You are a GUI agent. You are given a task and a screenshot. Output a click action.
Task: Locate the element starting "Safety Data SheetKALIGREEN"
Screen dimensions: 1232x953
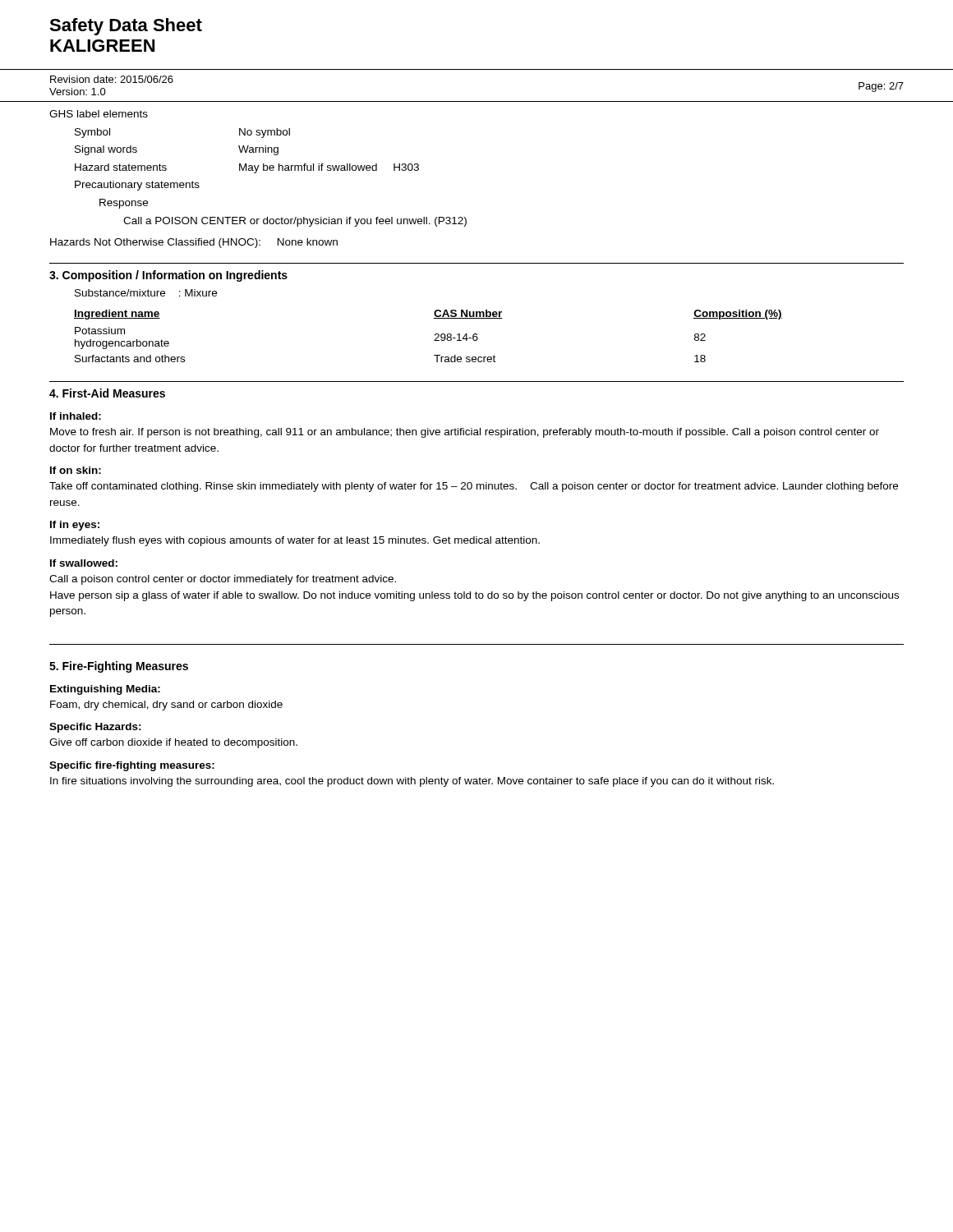(126, 36)
